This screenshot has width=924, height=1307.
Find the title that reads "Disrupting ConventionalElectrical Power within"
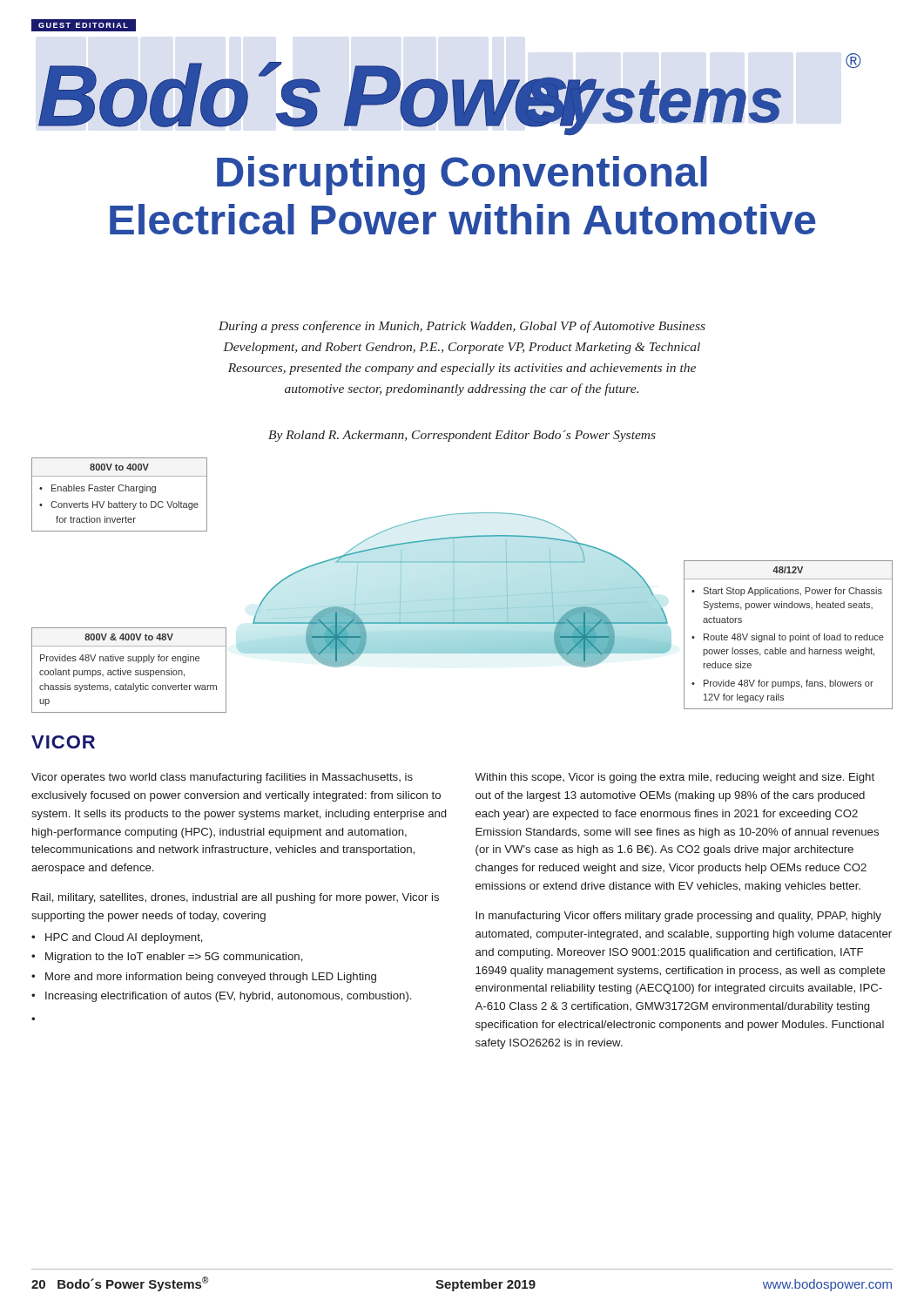click(x=462, y=196)
